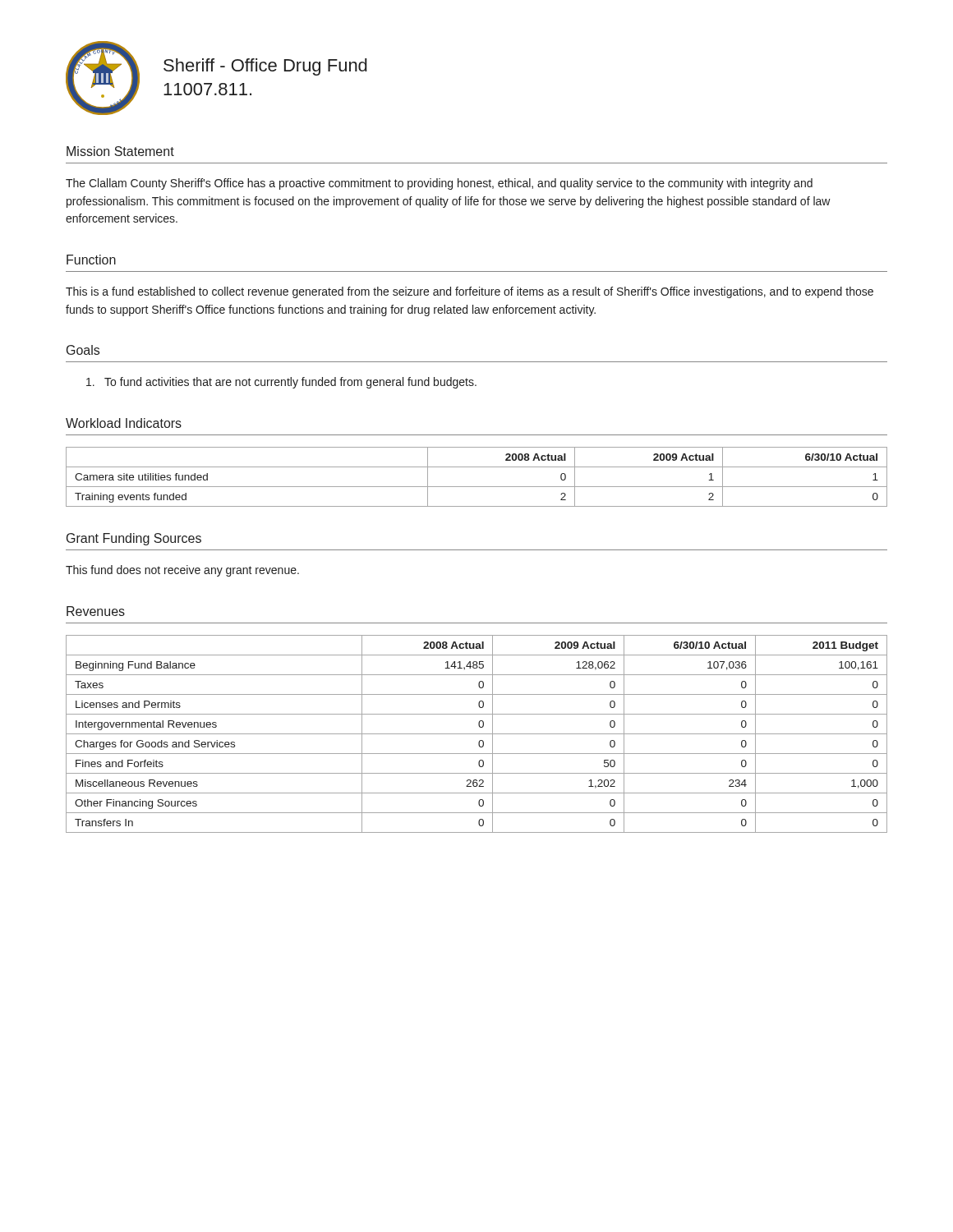Screen dimensions: 1232x953
Task: Find the block starting "To fund activities that"
Action: tap(281, 382)
